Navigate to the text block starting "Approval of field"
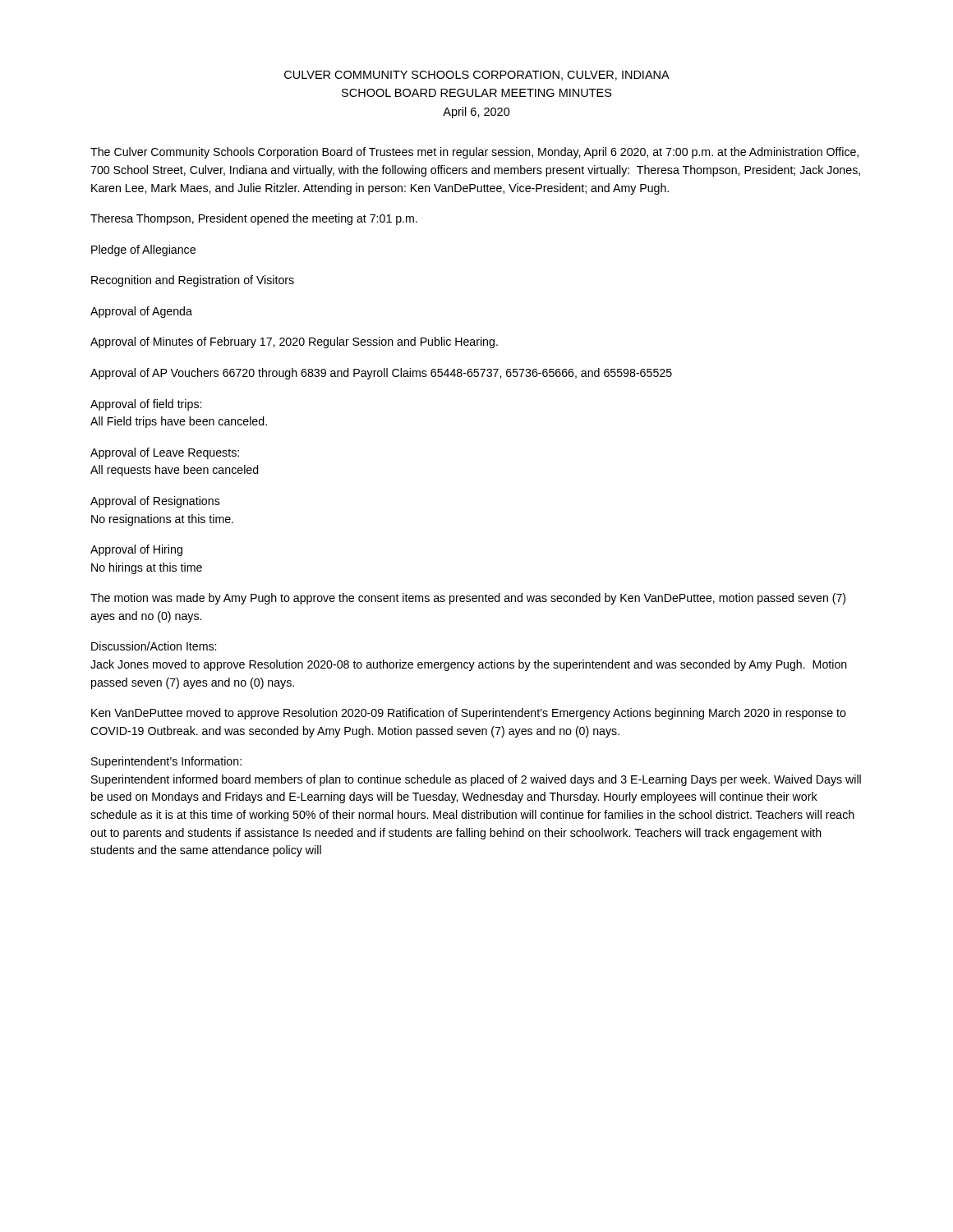 click(x=179, y=413)
